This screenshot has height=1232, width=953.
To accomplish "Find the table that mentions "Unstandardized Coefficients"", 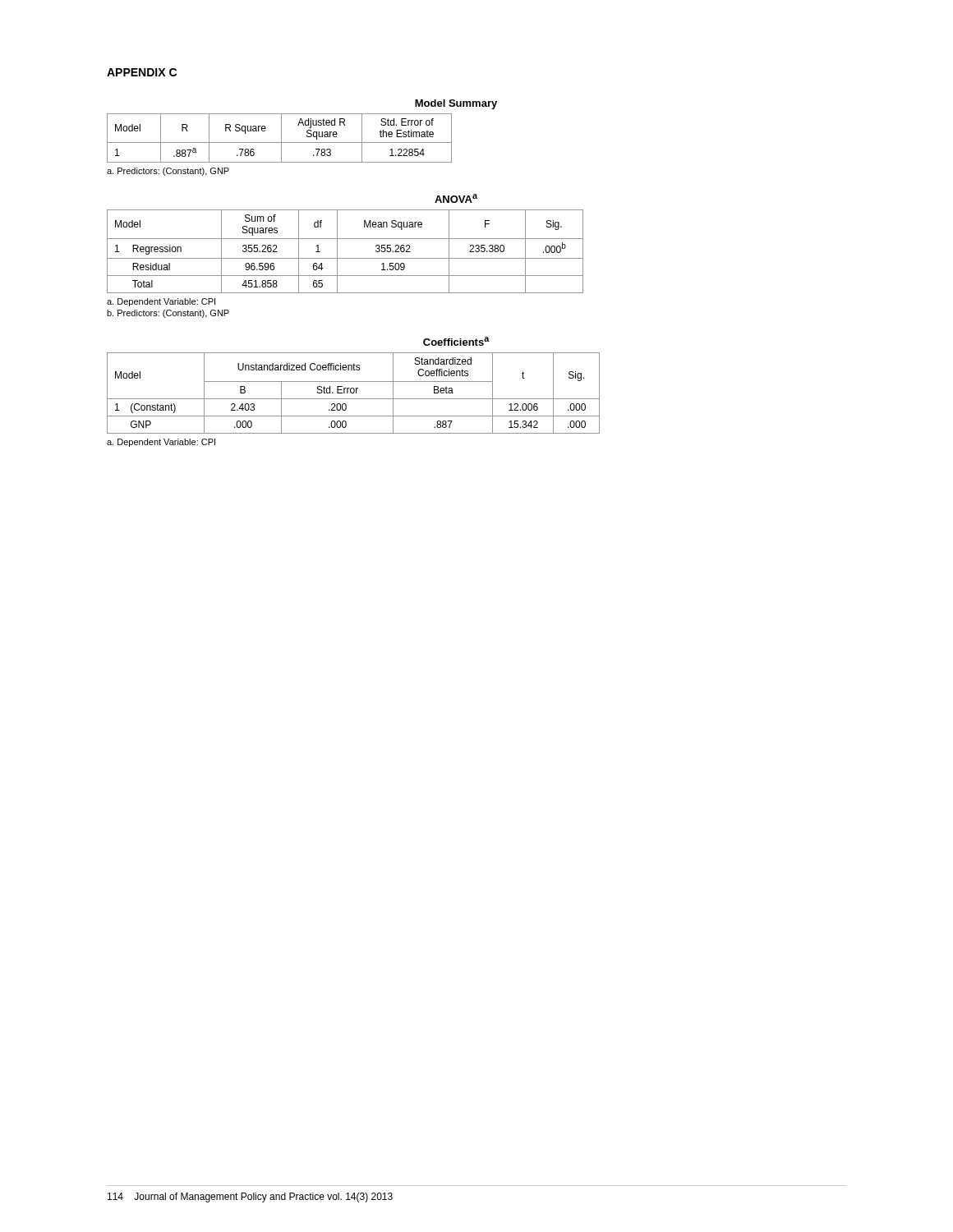I will coord(456,393).
